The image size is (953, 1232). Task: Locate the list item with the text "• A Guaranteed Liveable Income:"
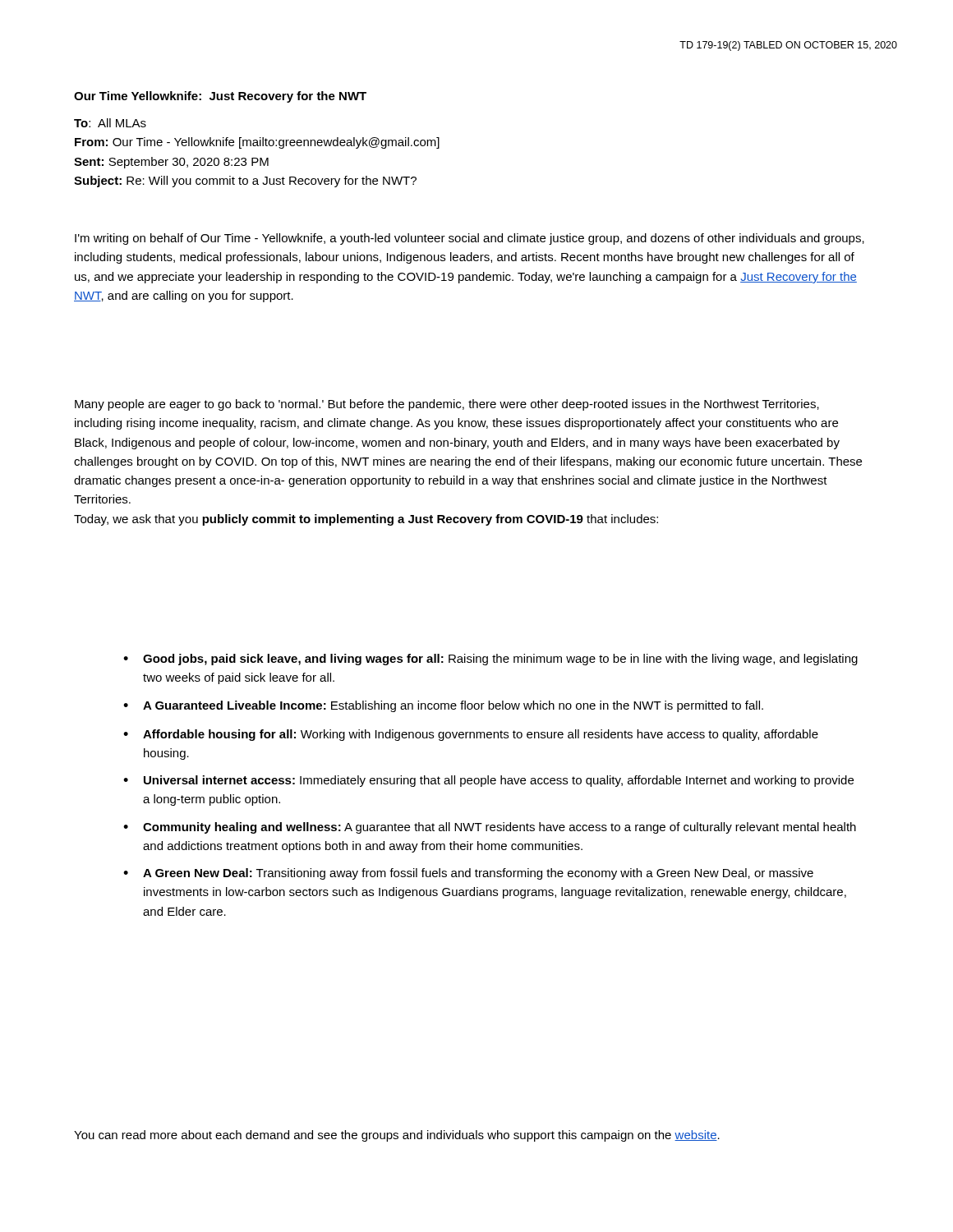493,706
